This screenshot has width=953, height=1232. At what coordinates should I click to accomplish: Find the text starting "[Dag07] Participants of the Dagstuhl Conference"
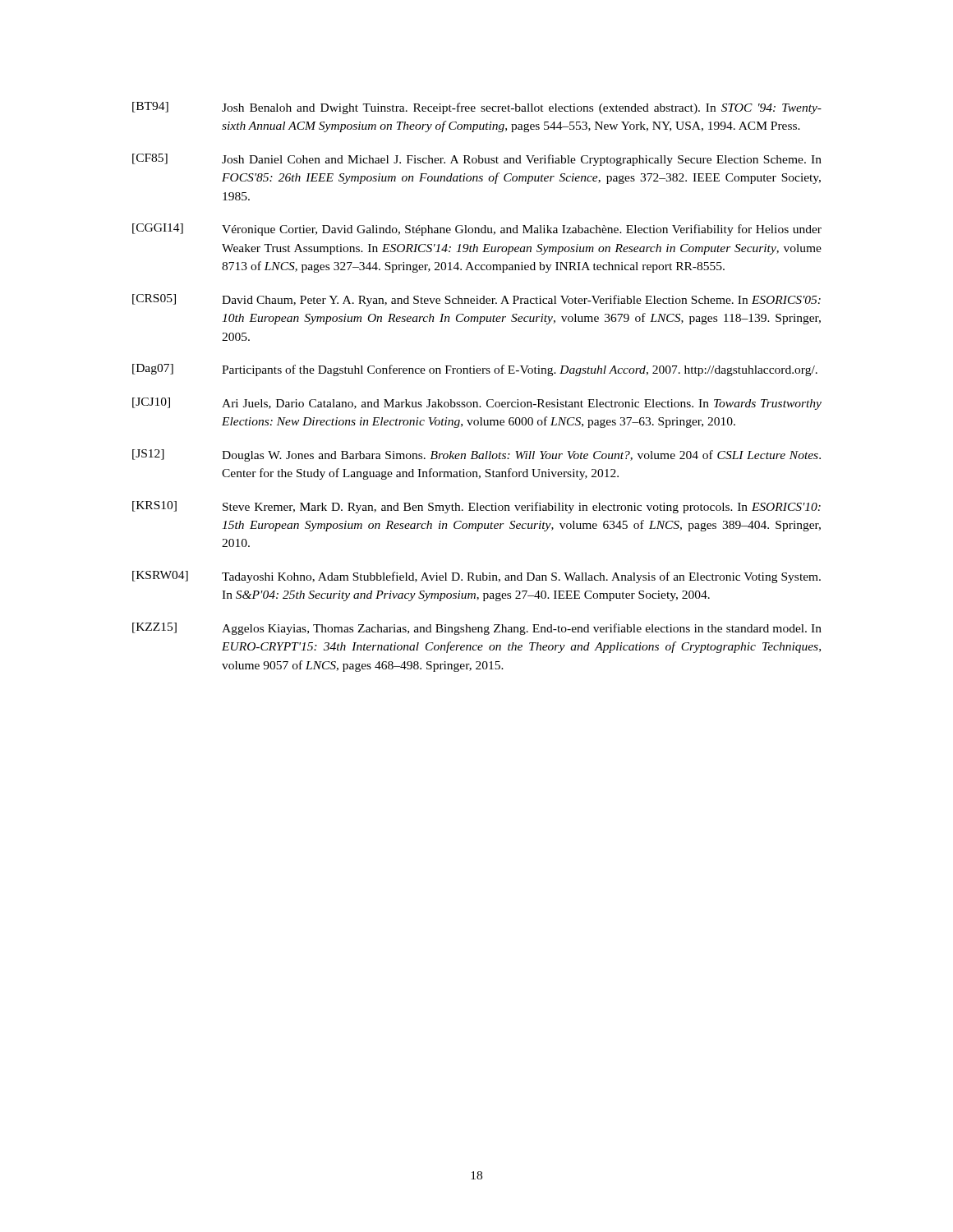point(476,370)
